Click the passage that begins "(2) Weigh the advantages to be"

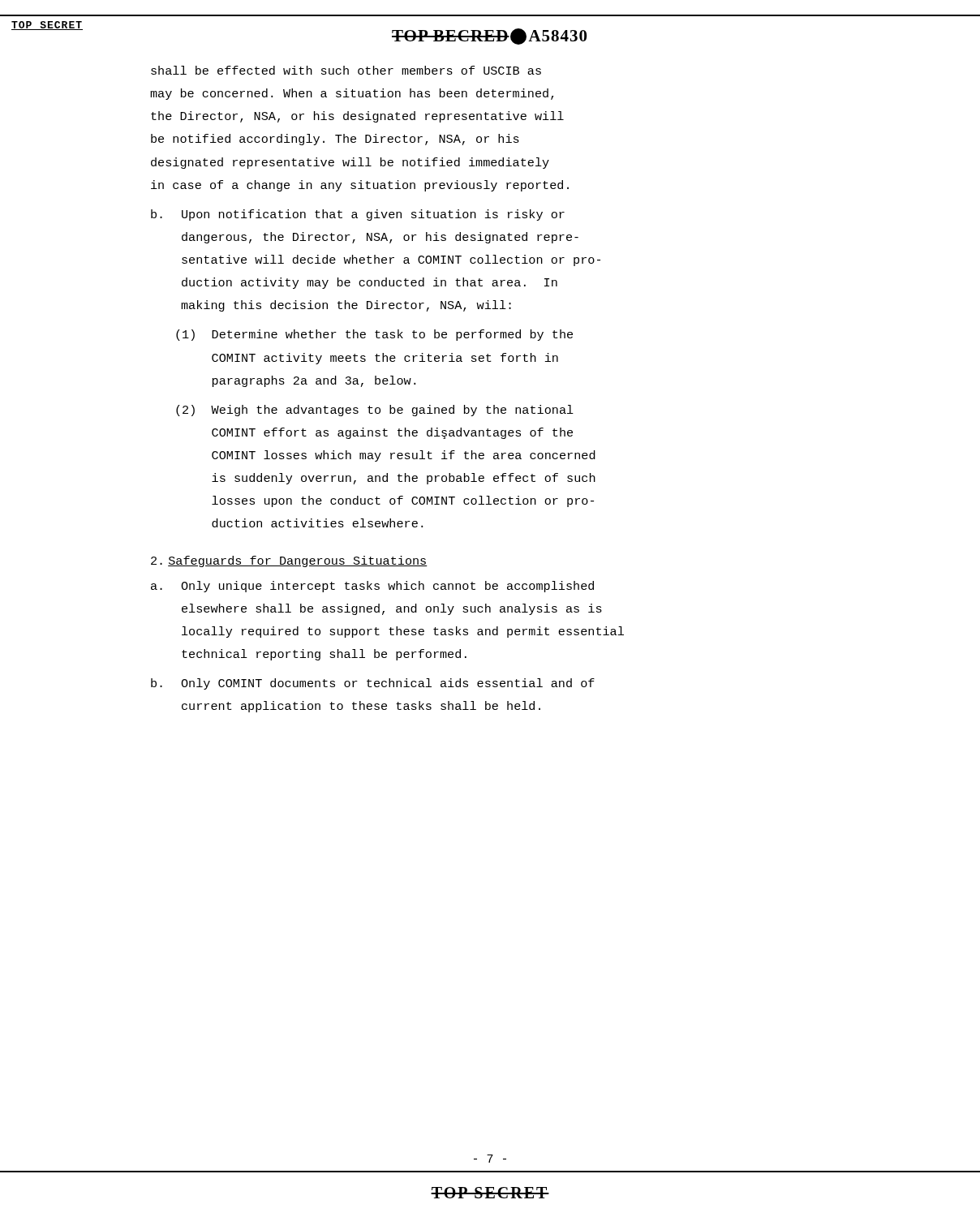(x=385, y=467)
